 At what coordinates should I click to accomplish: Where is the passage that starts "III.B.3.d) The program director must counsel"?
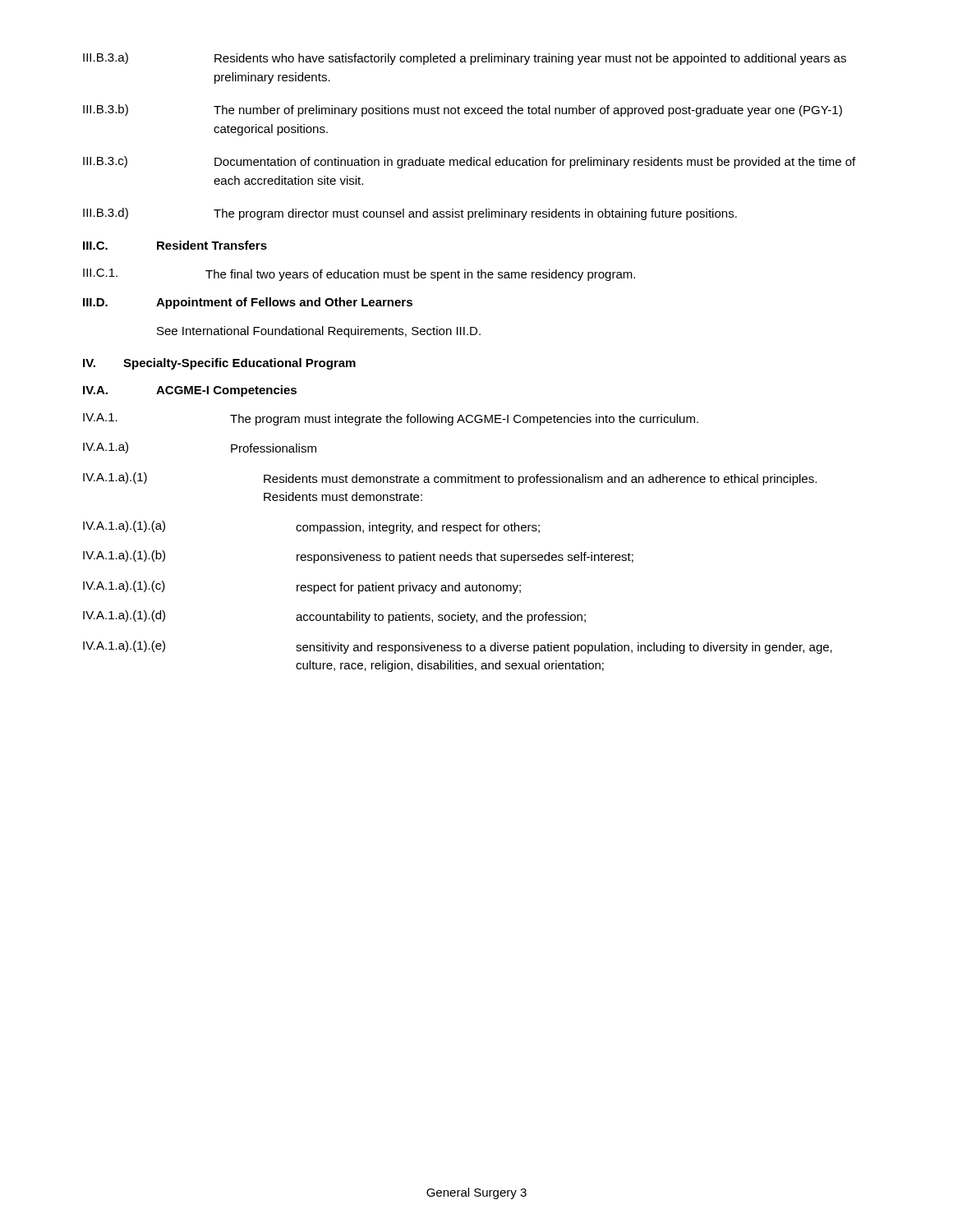pos(476,214)
